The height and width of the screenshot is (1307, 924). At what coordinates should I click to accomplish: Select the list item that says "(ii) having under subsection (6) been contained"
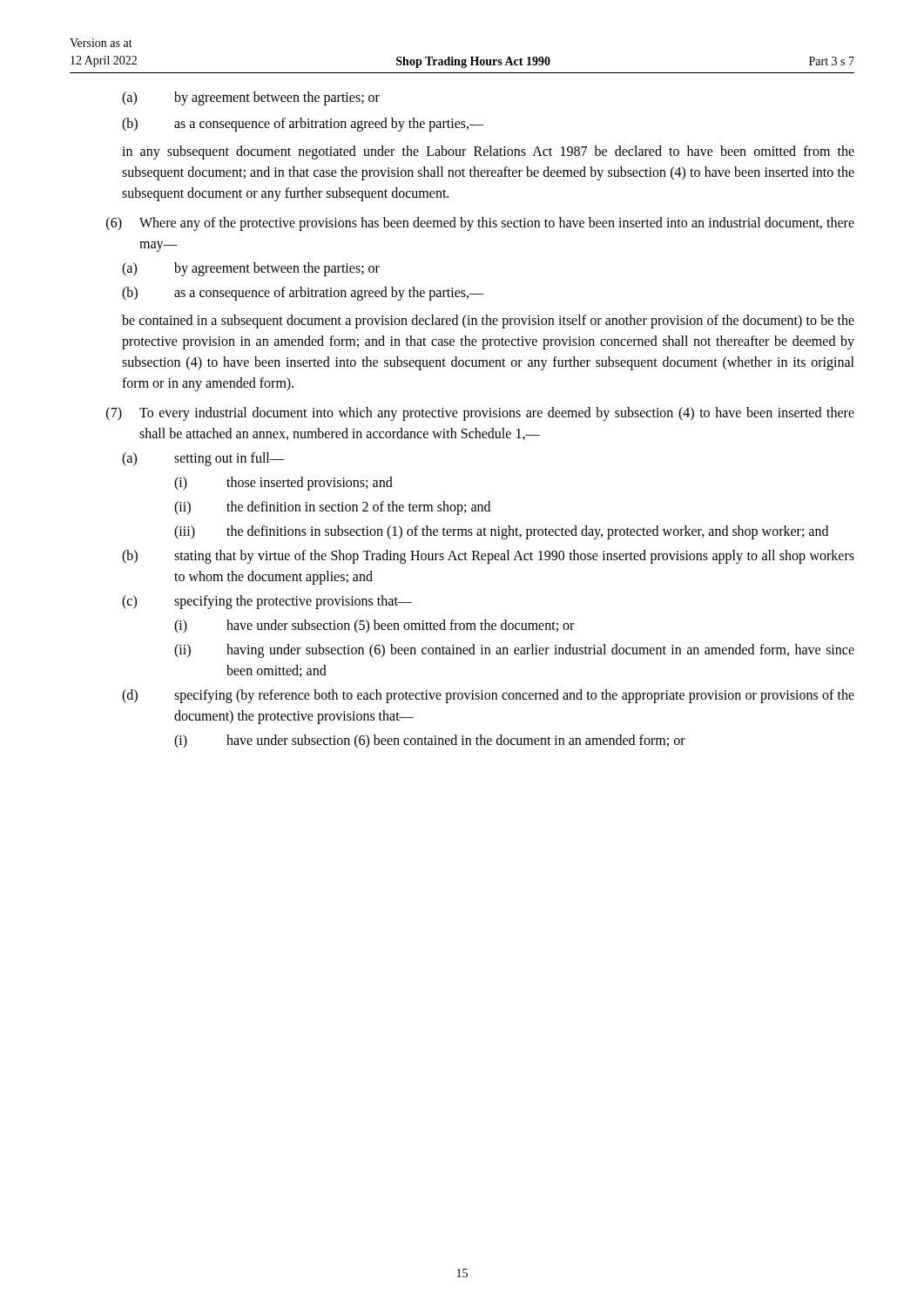[x=462, y=660]
